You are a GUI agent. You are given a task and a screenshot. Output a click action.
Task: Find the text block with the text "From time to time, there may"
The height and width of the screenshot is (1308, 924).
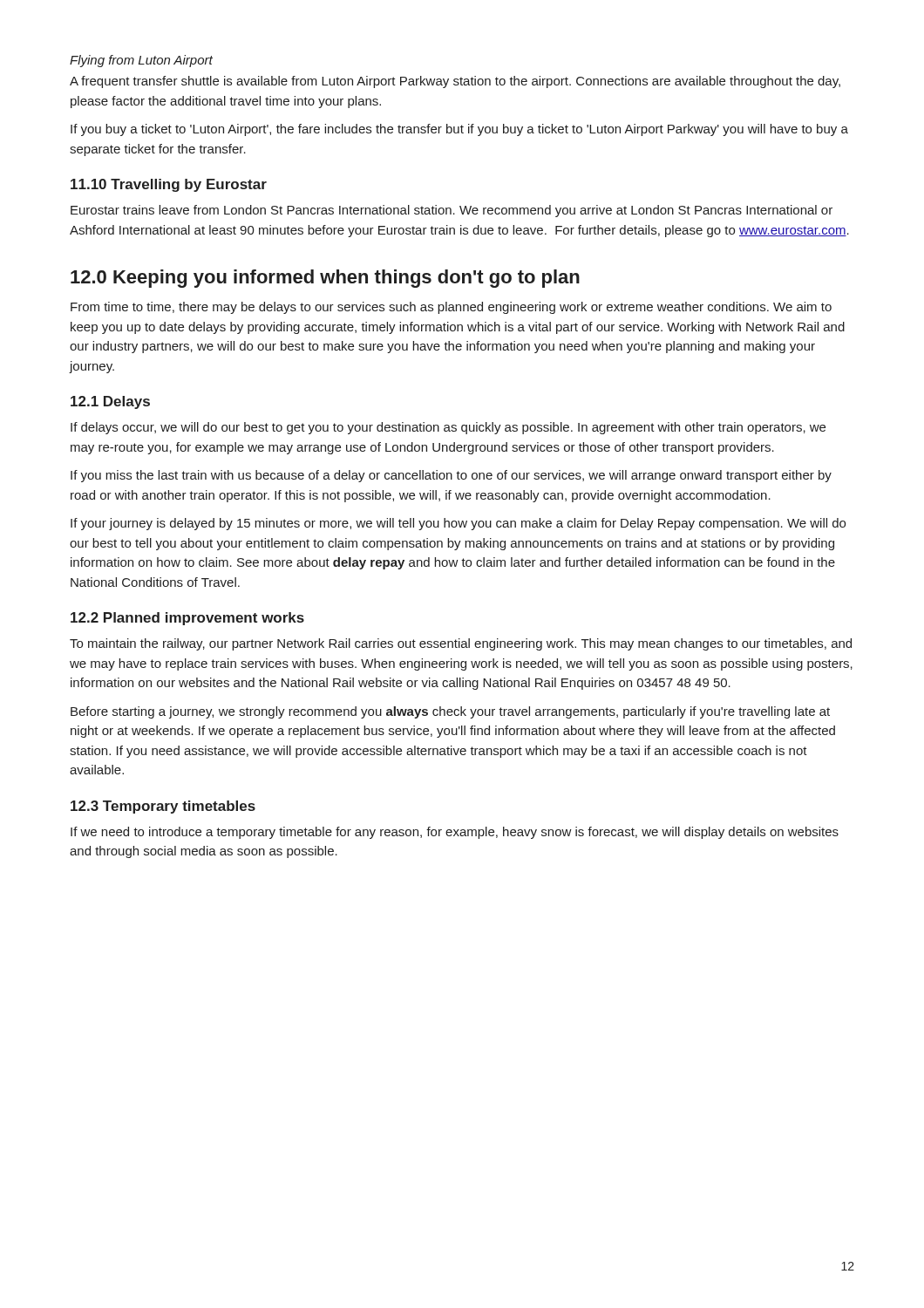(462, 337)
